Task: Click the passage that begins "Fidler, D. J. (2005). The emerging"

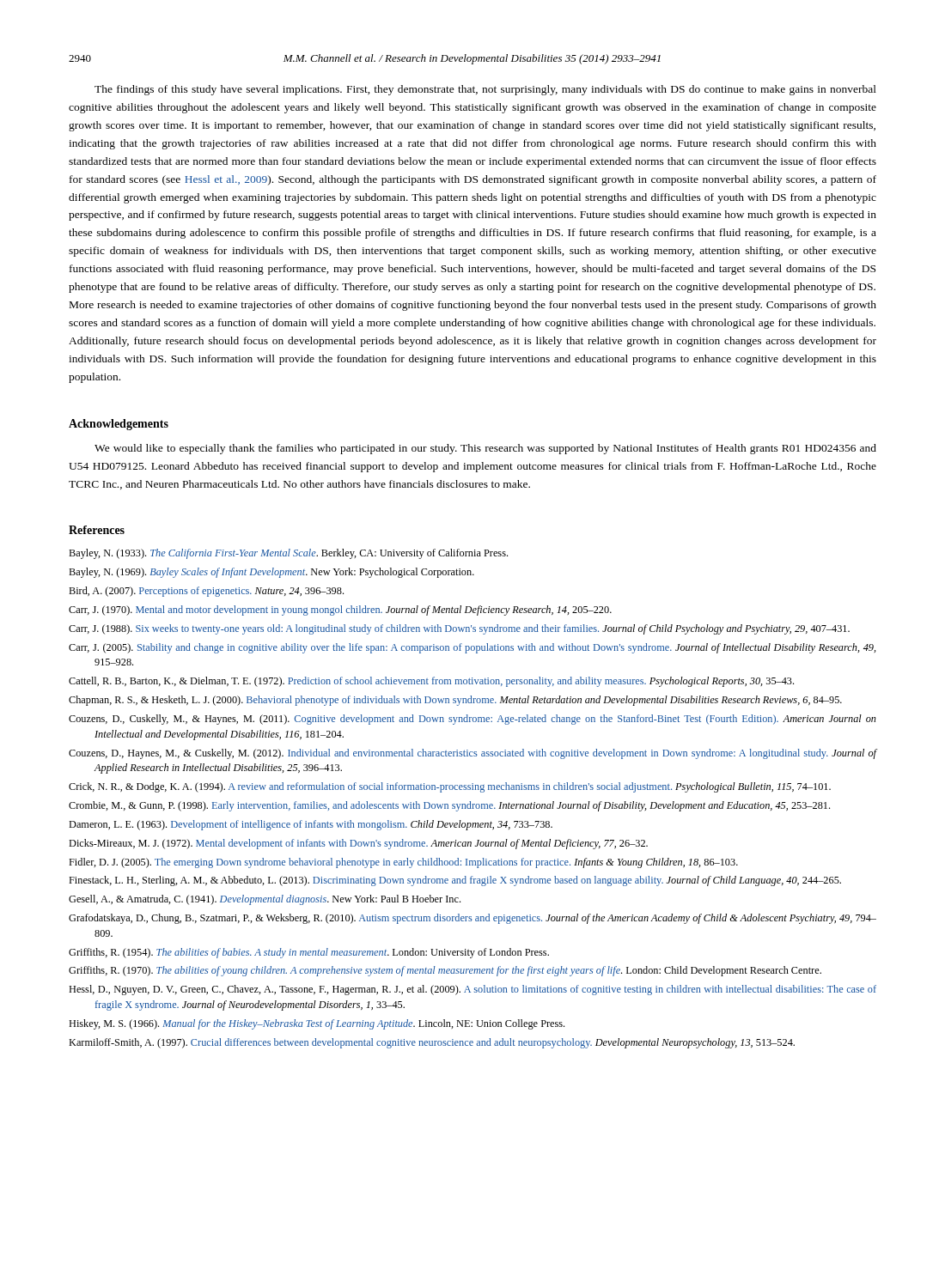Action: click(x=403, y=862)
